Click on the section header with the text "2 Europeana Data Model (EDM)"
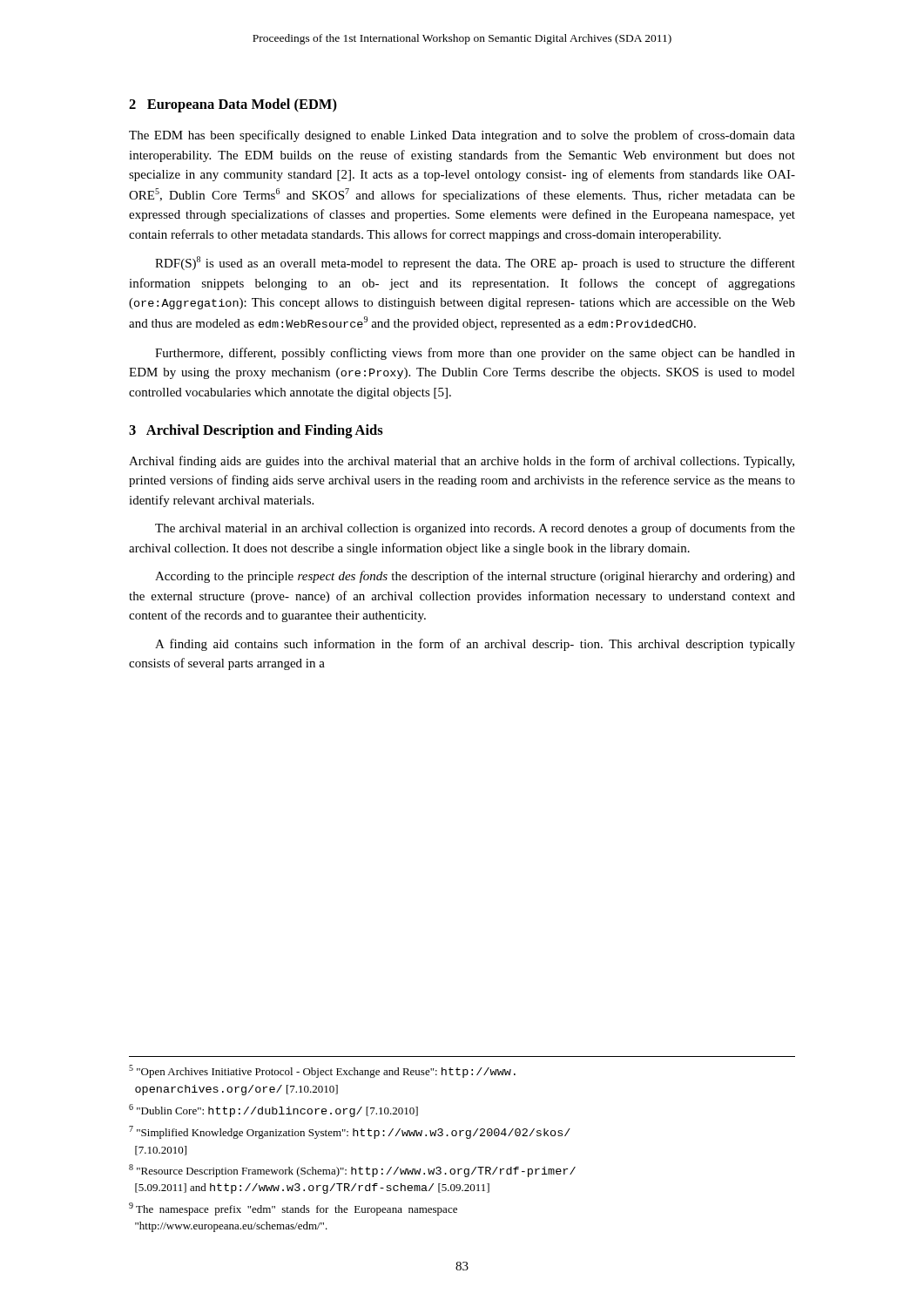Viewport: 924px width, 1307px height. [233, 104]
